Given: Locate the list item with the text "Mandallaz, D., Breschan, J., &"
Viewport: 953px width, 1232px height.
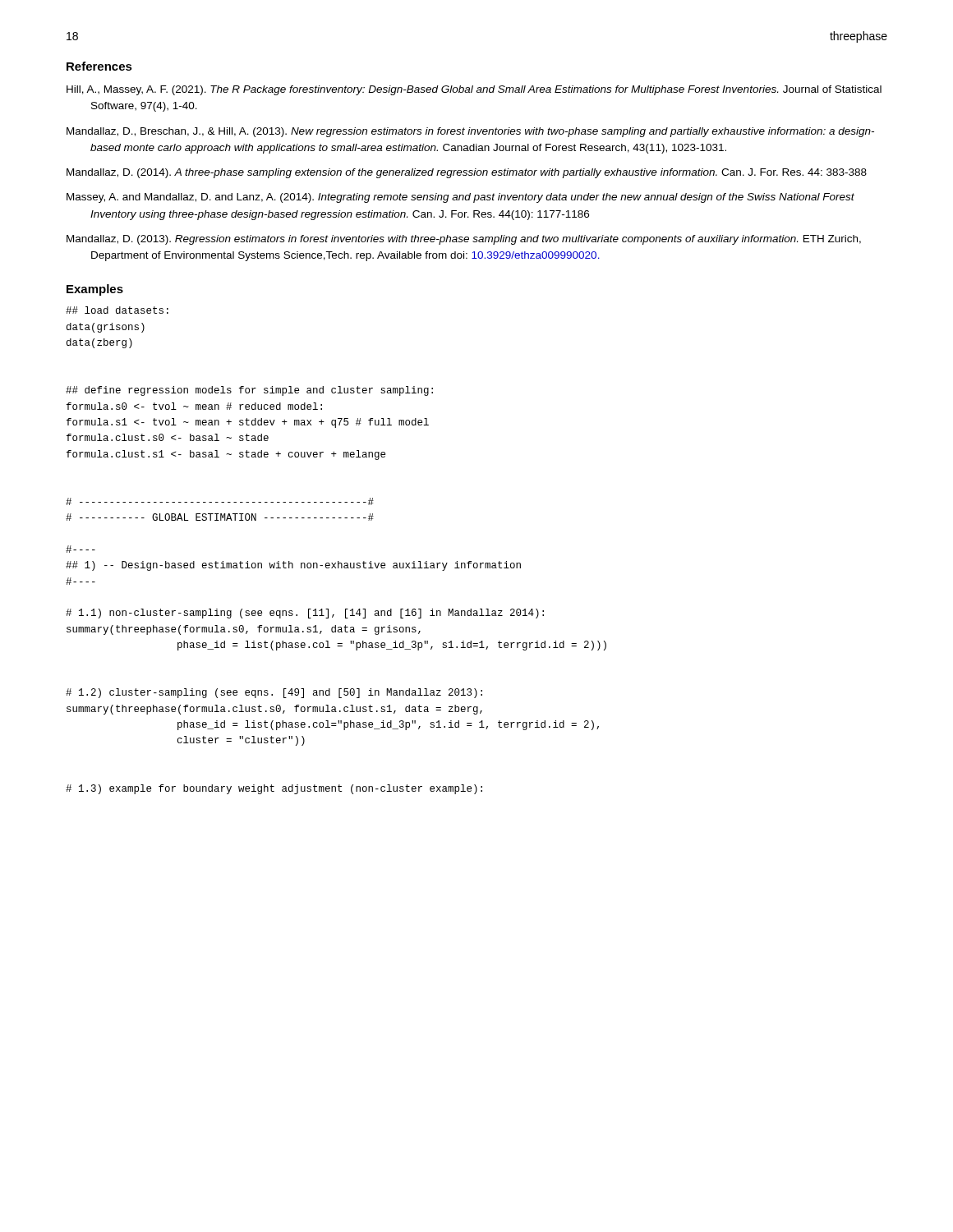Looking at the screenshot, I should (x=470, y=139).
